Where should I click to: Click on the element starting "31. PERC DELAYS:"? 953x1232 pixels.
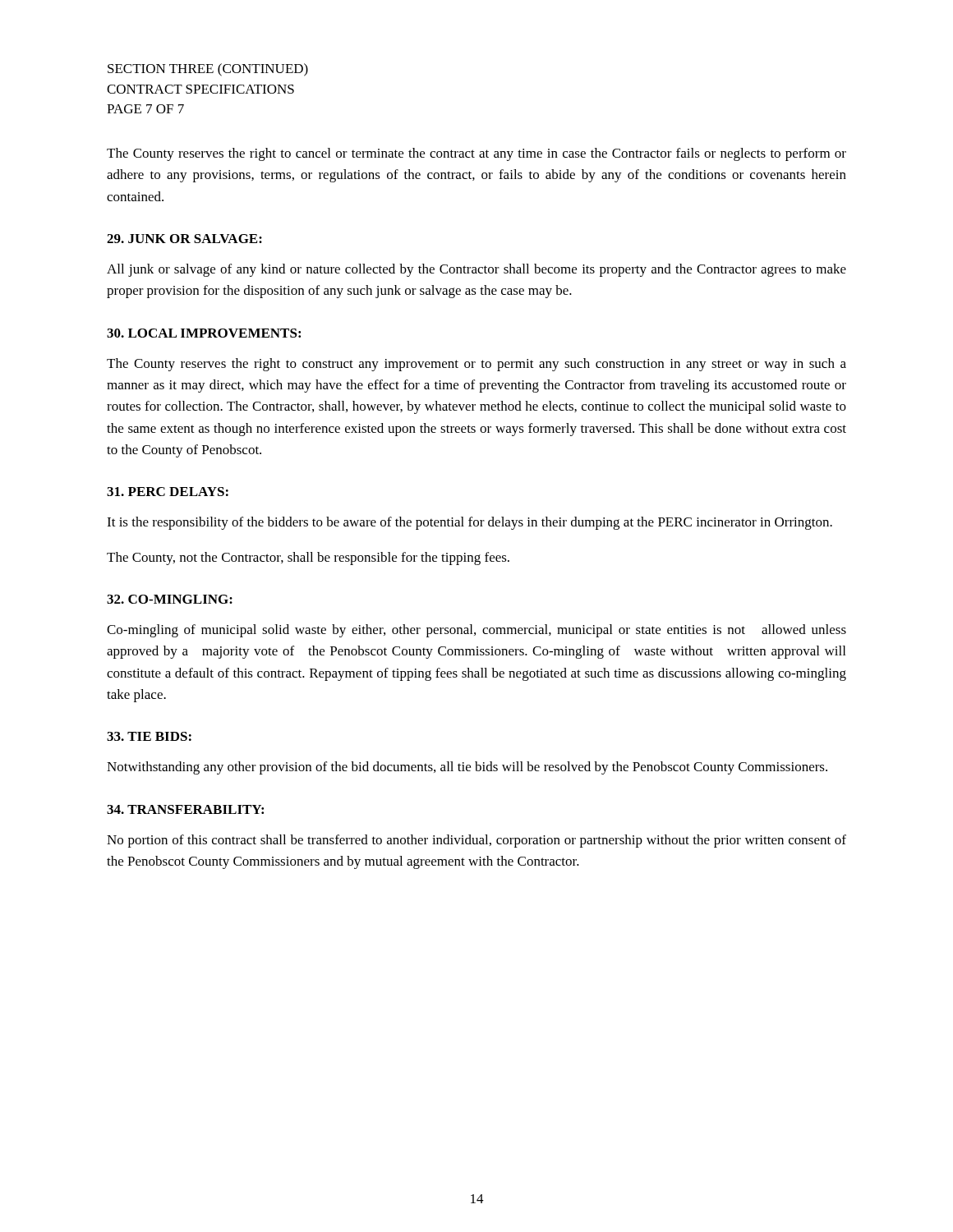pyautogui.click(x=168, y=492)
